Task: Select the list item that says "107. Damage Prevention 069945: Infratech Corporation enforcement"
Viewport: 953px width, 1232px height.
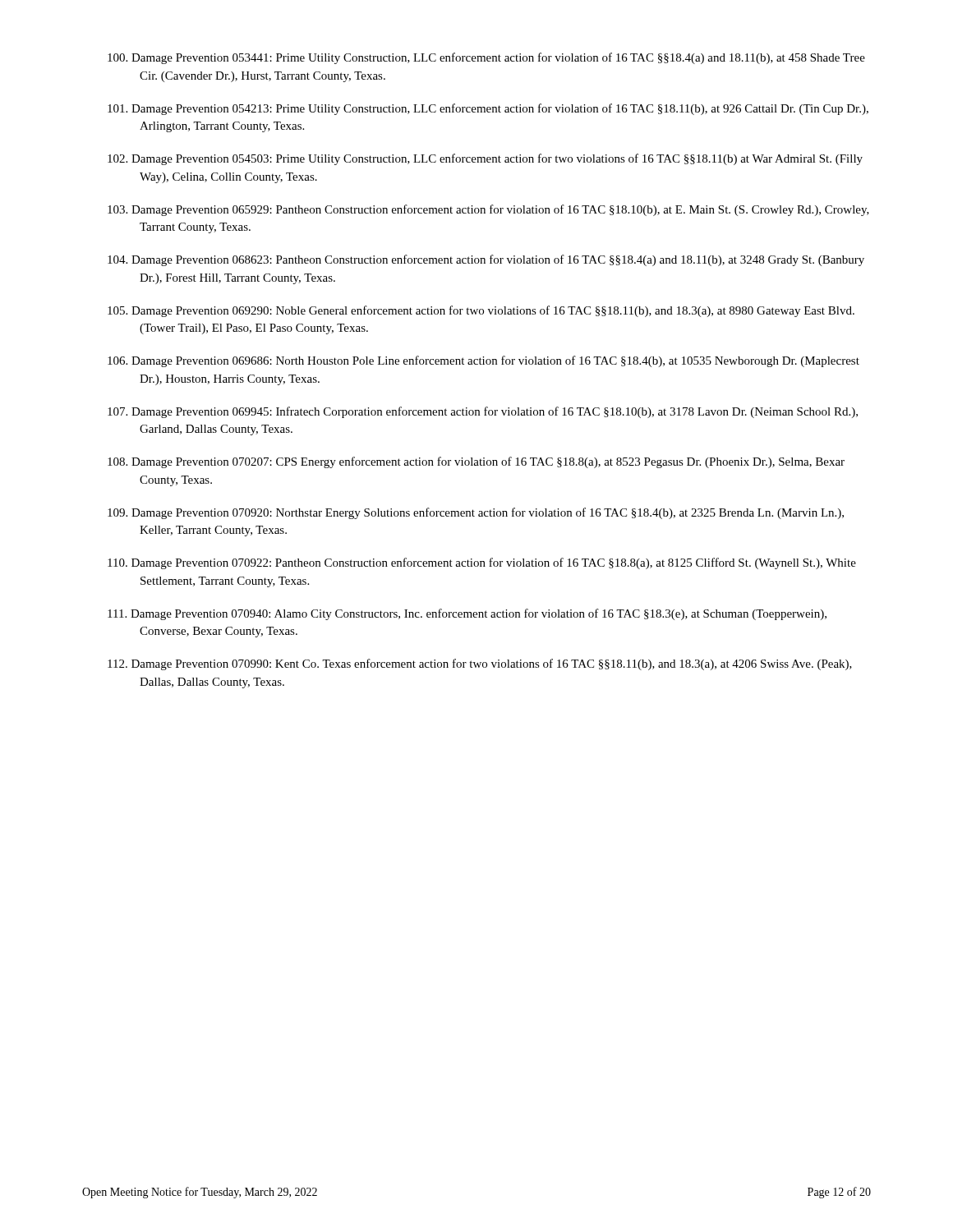Action: click(x=489, y=421)
